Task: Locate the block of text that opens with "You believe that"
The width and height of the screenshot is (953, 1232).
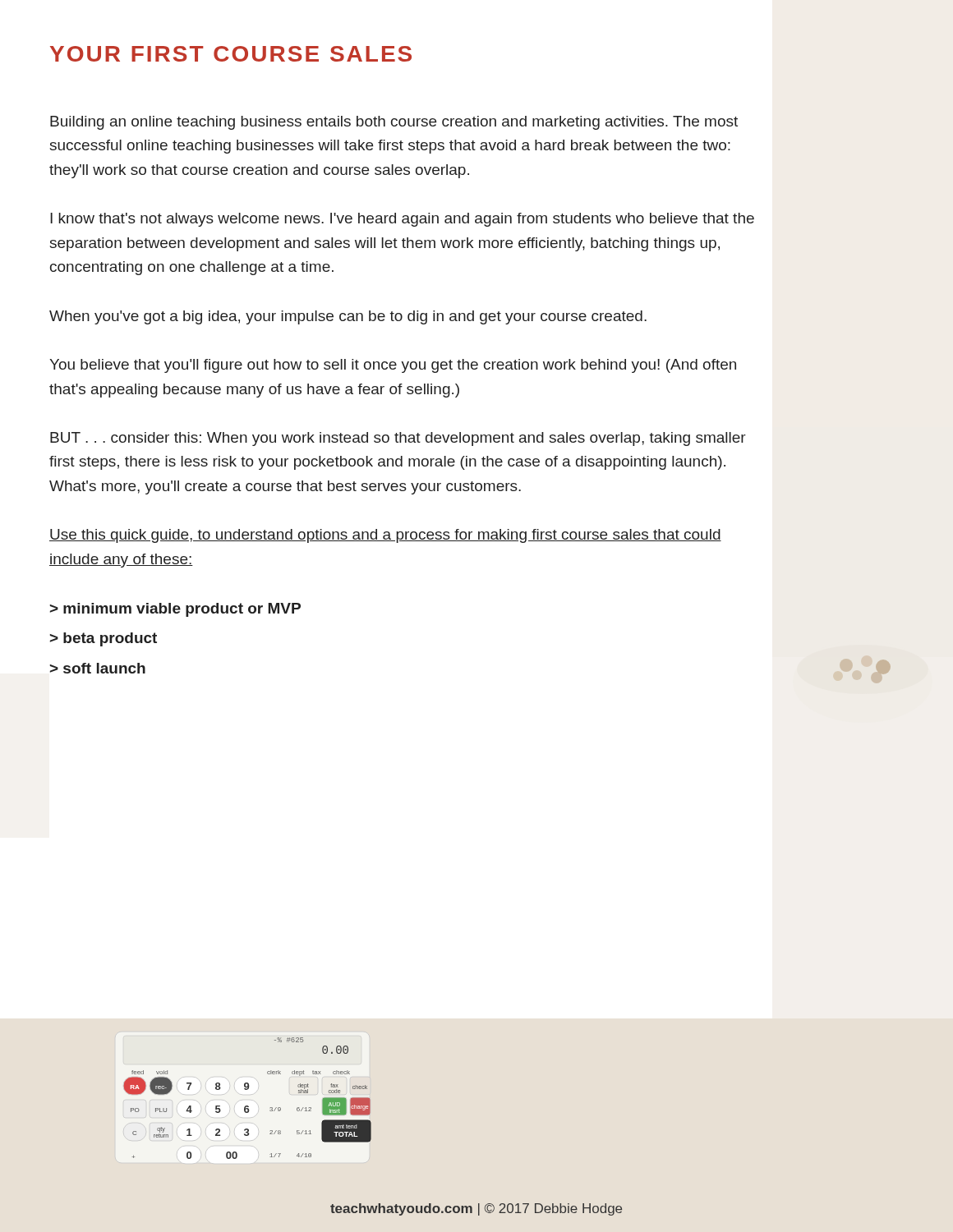Action: 403,377
